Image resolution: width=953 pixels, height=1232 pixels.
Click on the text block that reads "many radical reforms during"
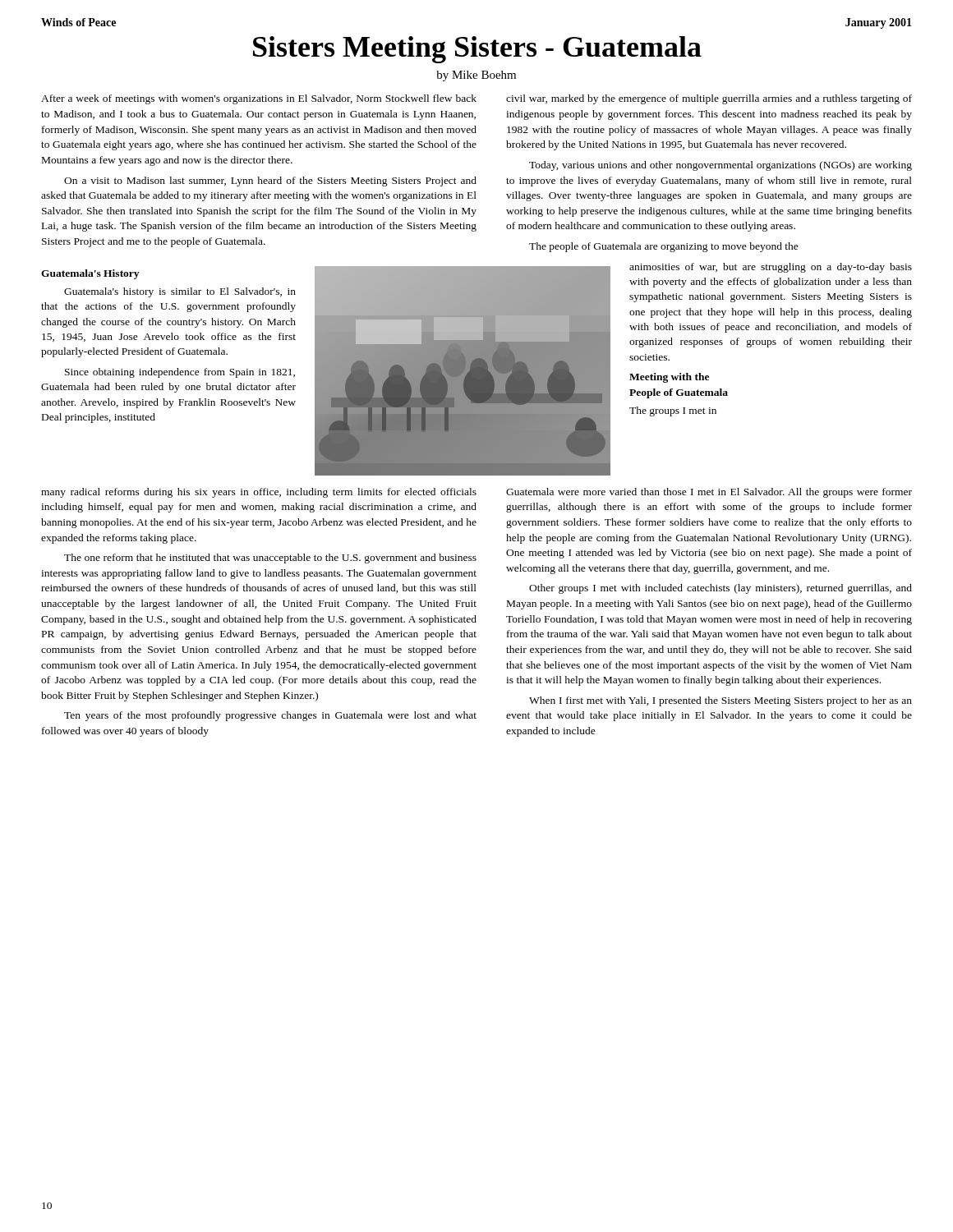(259, 612)
